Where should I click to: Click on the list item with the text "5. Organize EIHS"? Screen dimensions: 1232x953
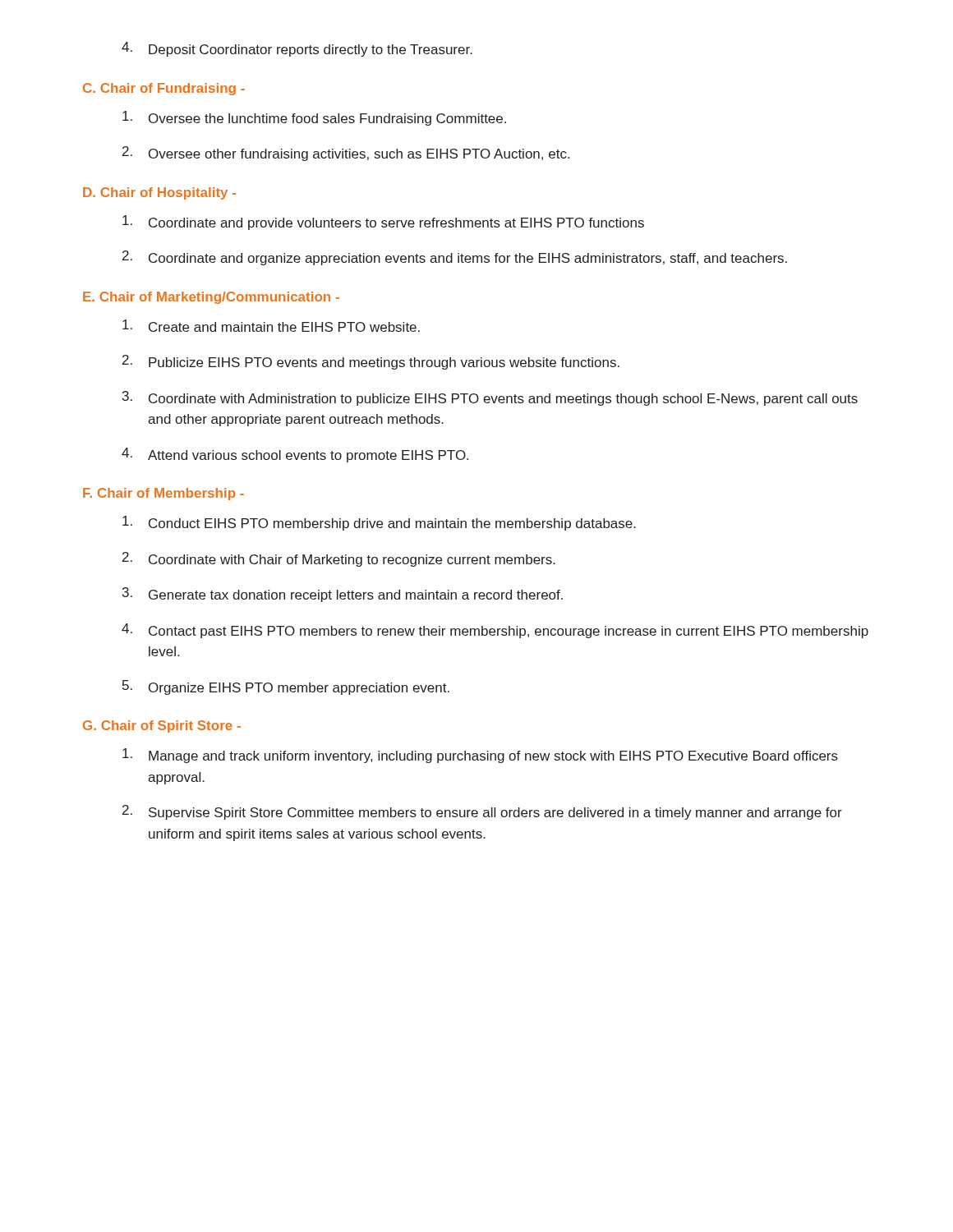[x=286, y=687]
